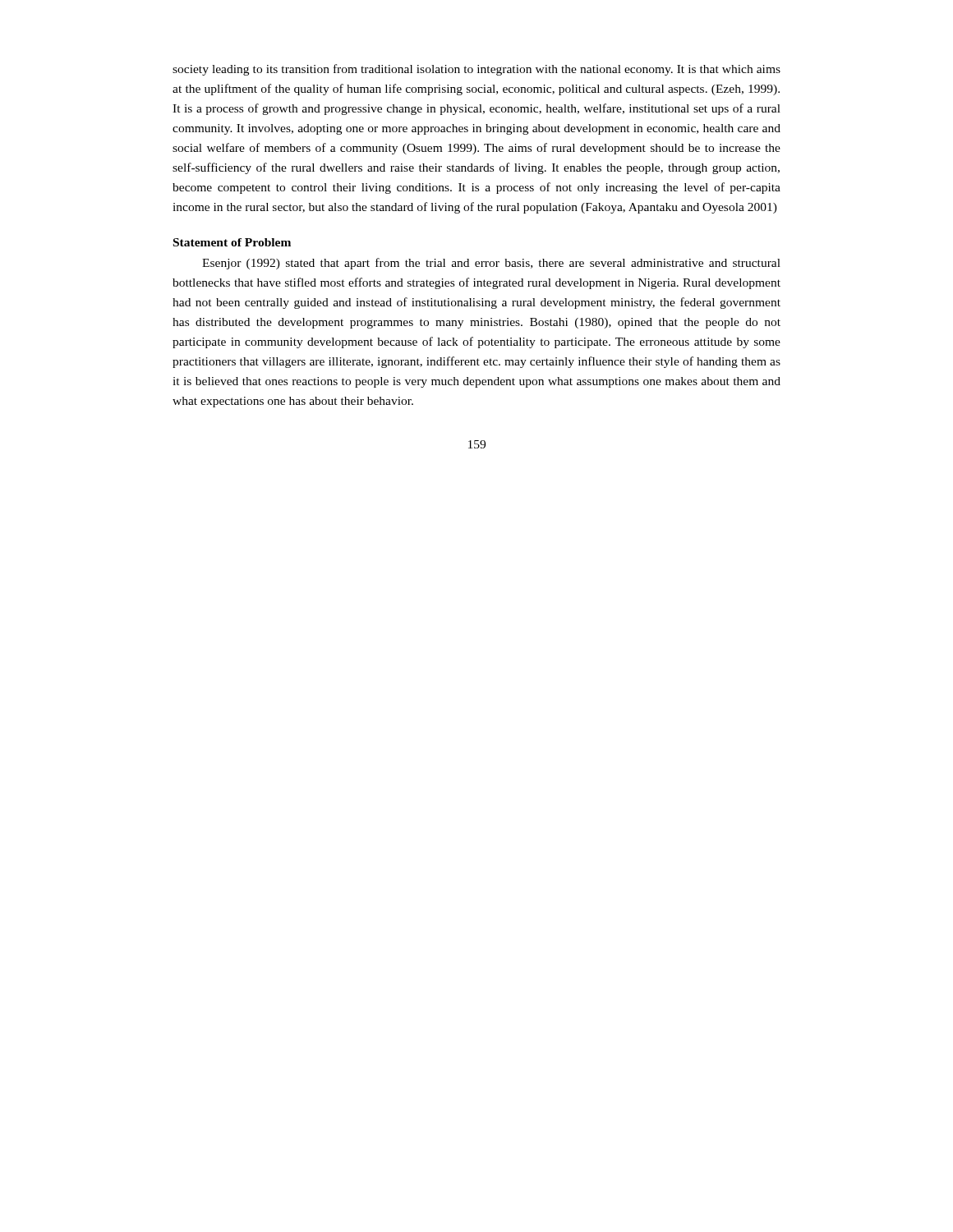Click on the element starting "Statement of Problem"
The height and width of the screenshot is (1232, 953).
click(x=232, y=242)
